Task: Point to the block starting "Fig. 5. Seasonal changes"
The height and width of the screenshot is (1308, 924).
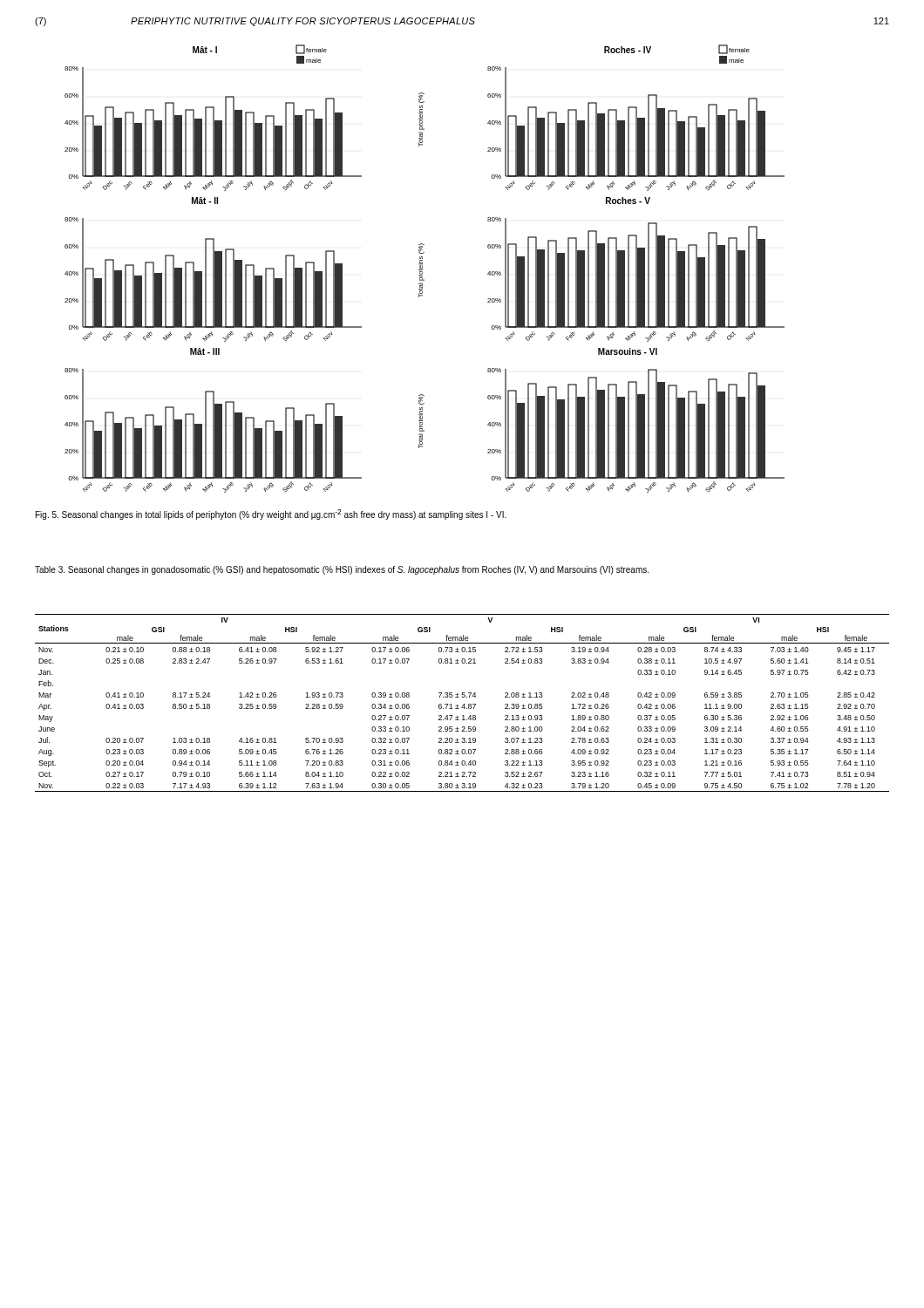Action: 271,514
